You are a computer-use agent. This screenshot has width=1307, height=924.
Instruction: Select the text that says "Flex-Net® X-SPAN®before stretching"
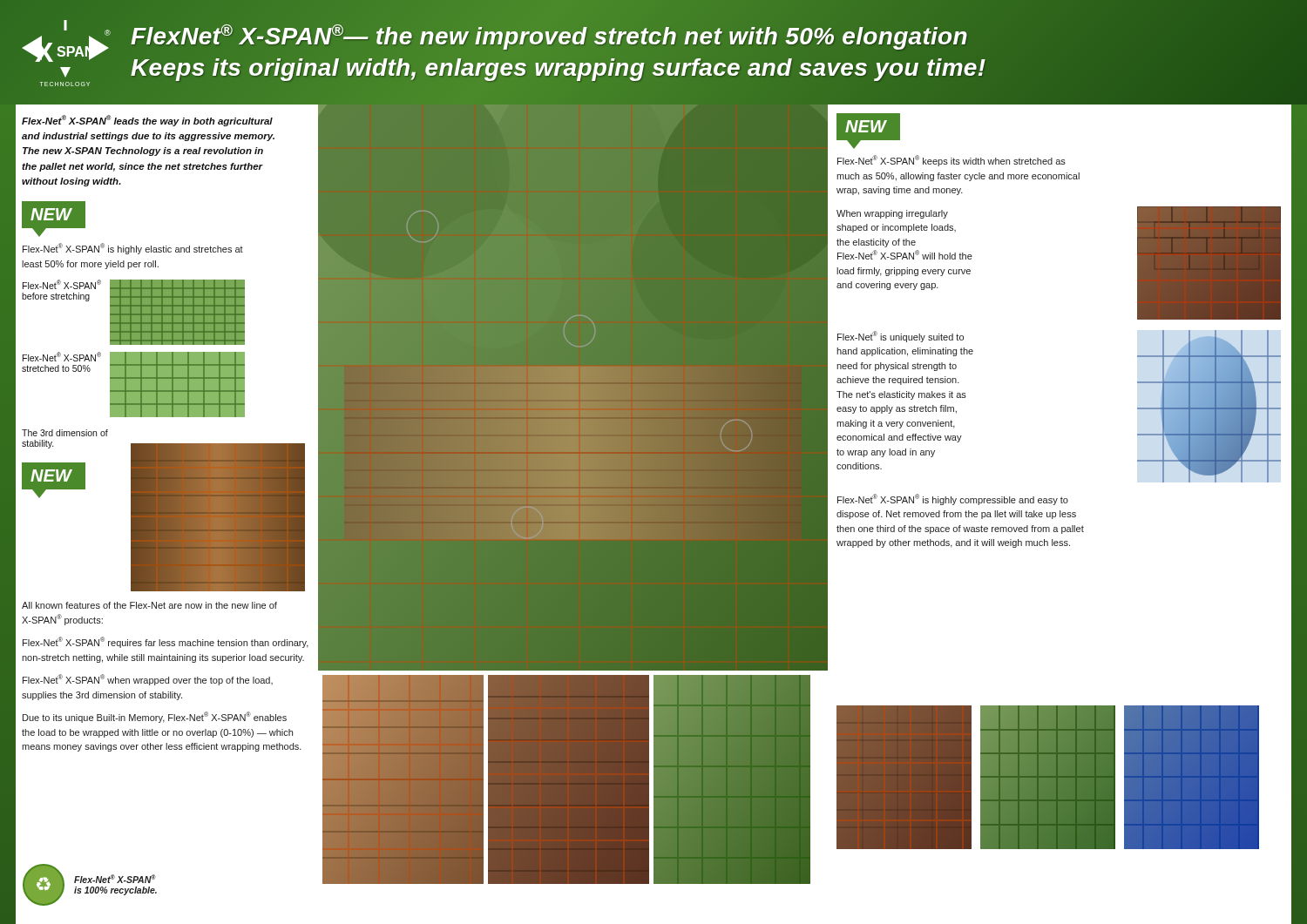tap(61, 290)
